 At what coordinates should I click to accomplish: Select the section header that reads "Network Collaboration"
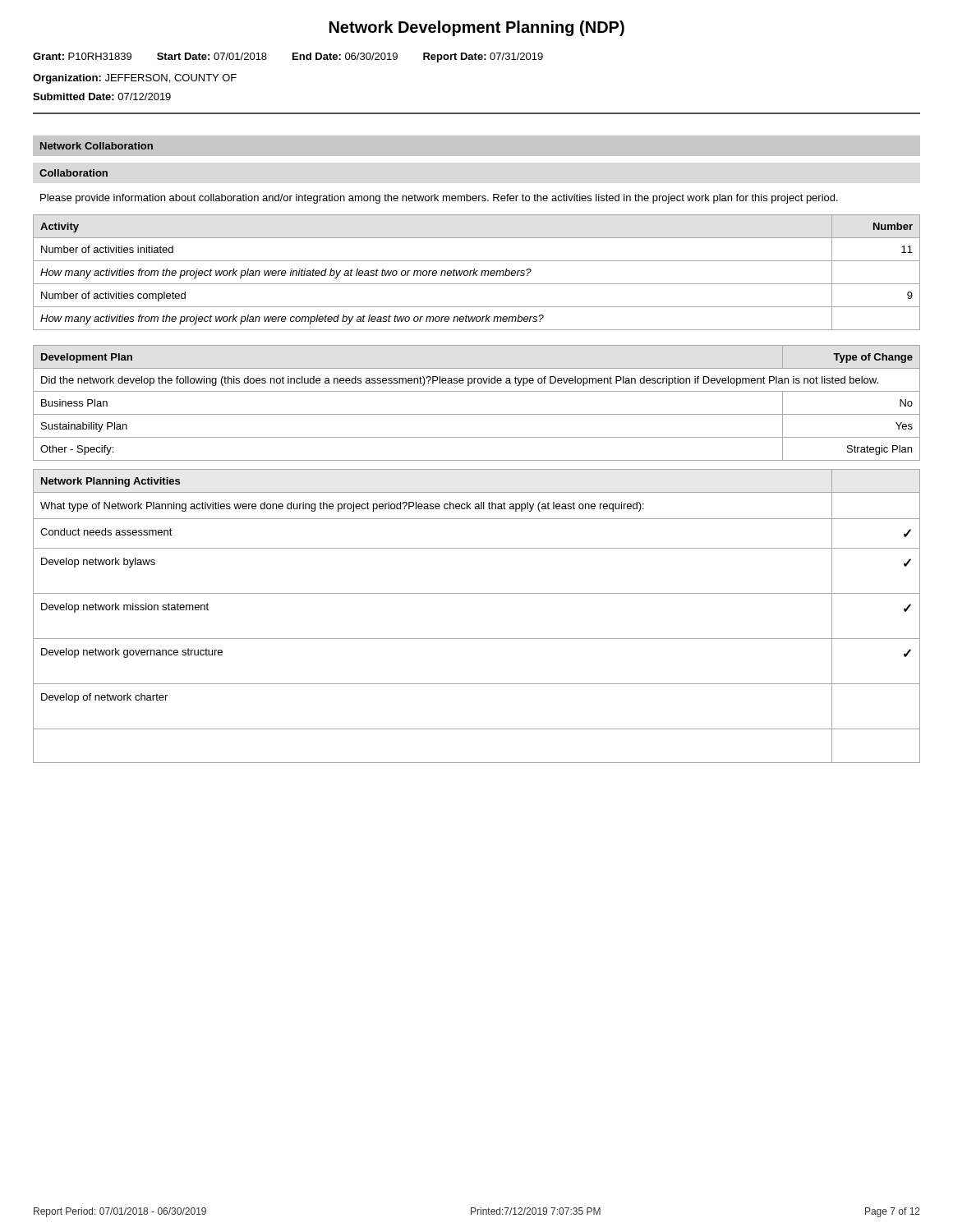point(96,146)
